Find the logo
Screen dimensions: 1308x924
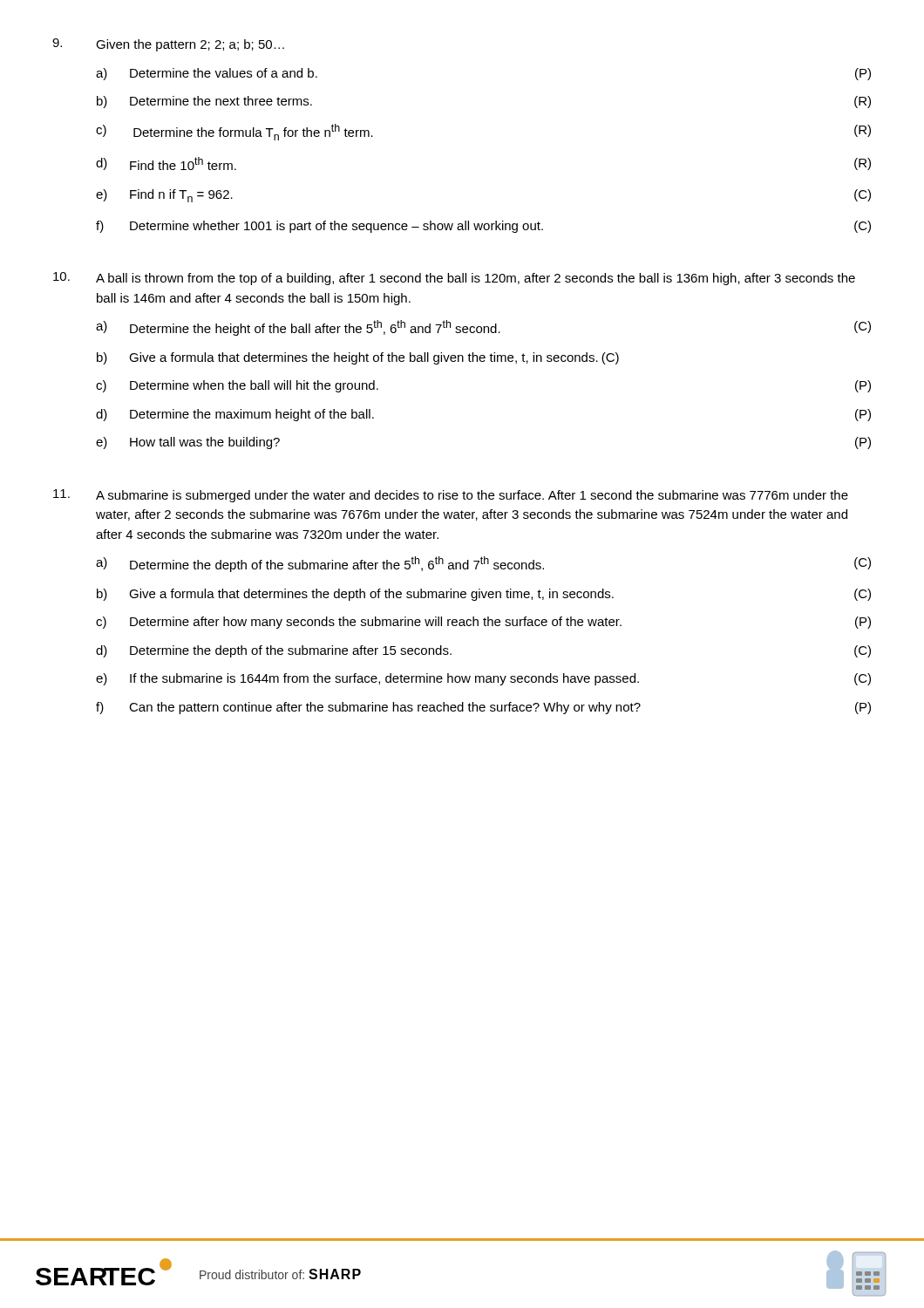[x=462, y=1273]
